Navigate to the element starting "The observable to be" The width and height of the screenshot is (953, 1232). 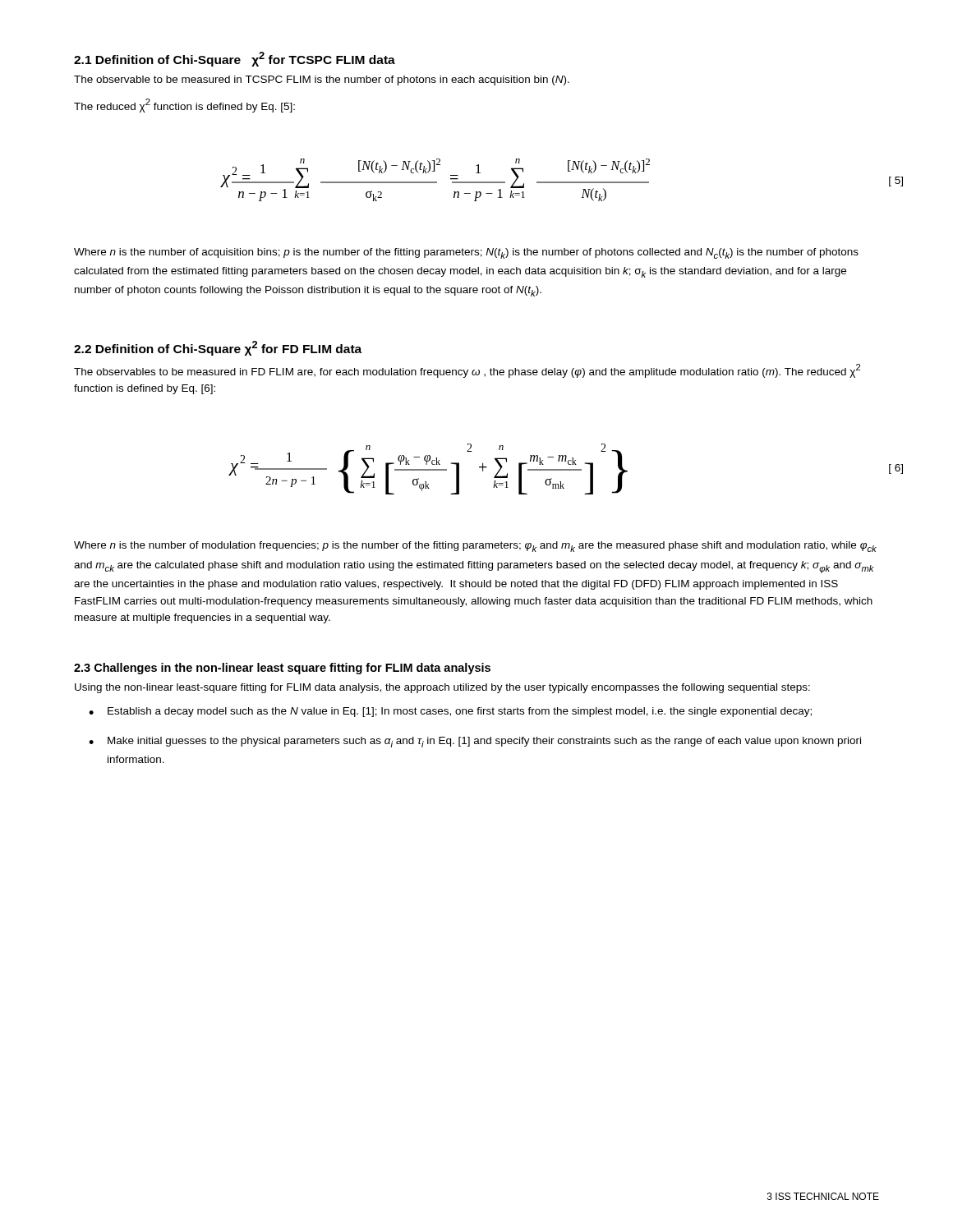coord(322,79)
